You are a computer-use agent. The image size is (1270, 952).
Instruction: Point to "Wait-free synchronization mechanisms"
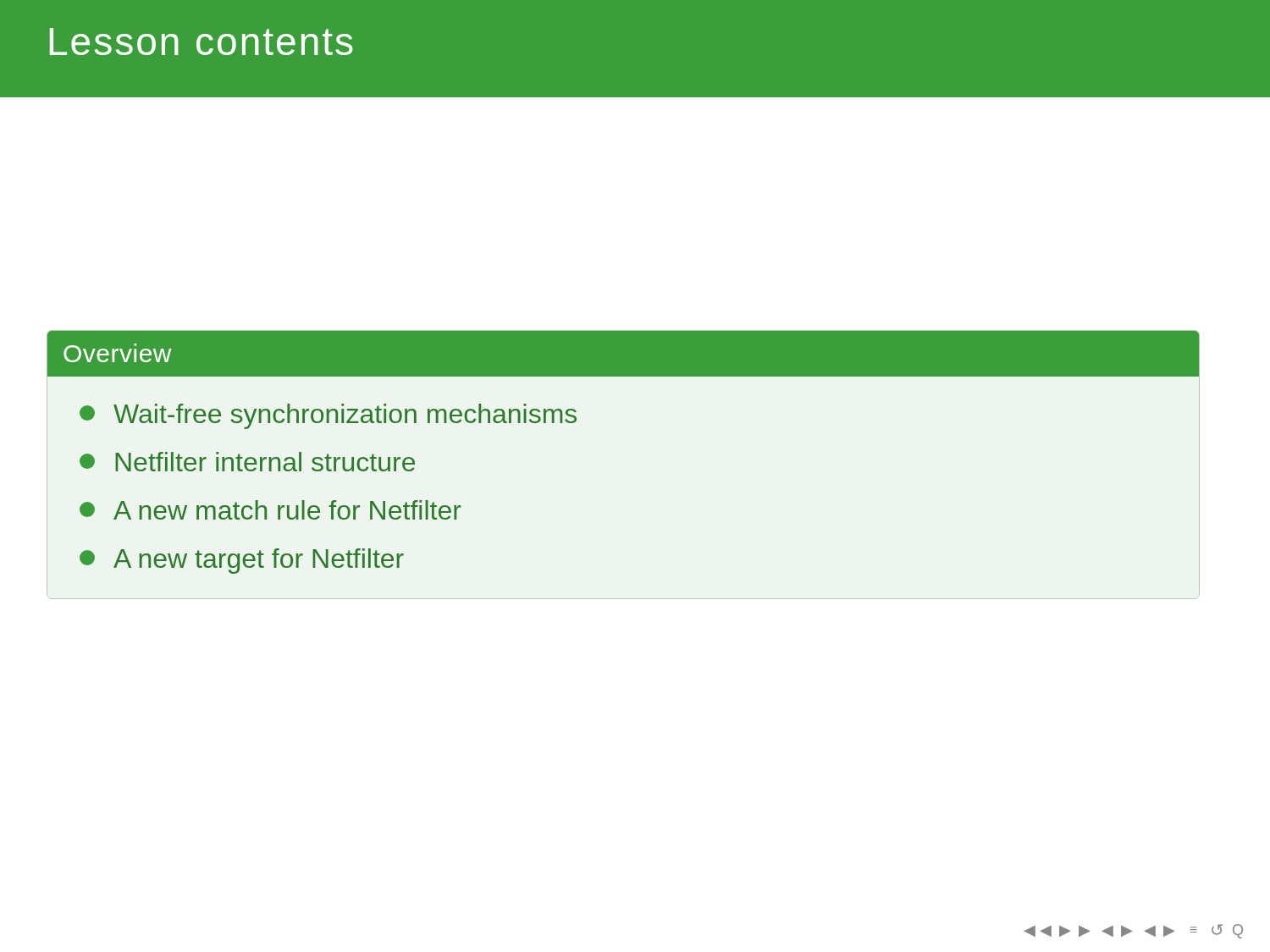tap(329, 414)
